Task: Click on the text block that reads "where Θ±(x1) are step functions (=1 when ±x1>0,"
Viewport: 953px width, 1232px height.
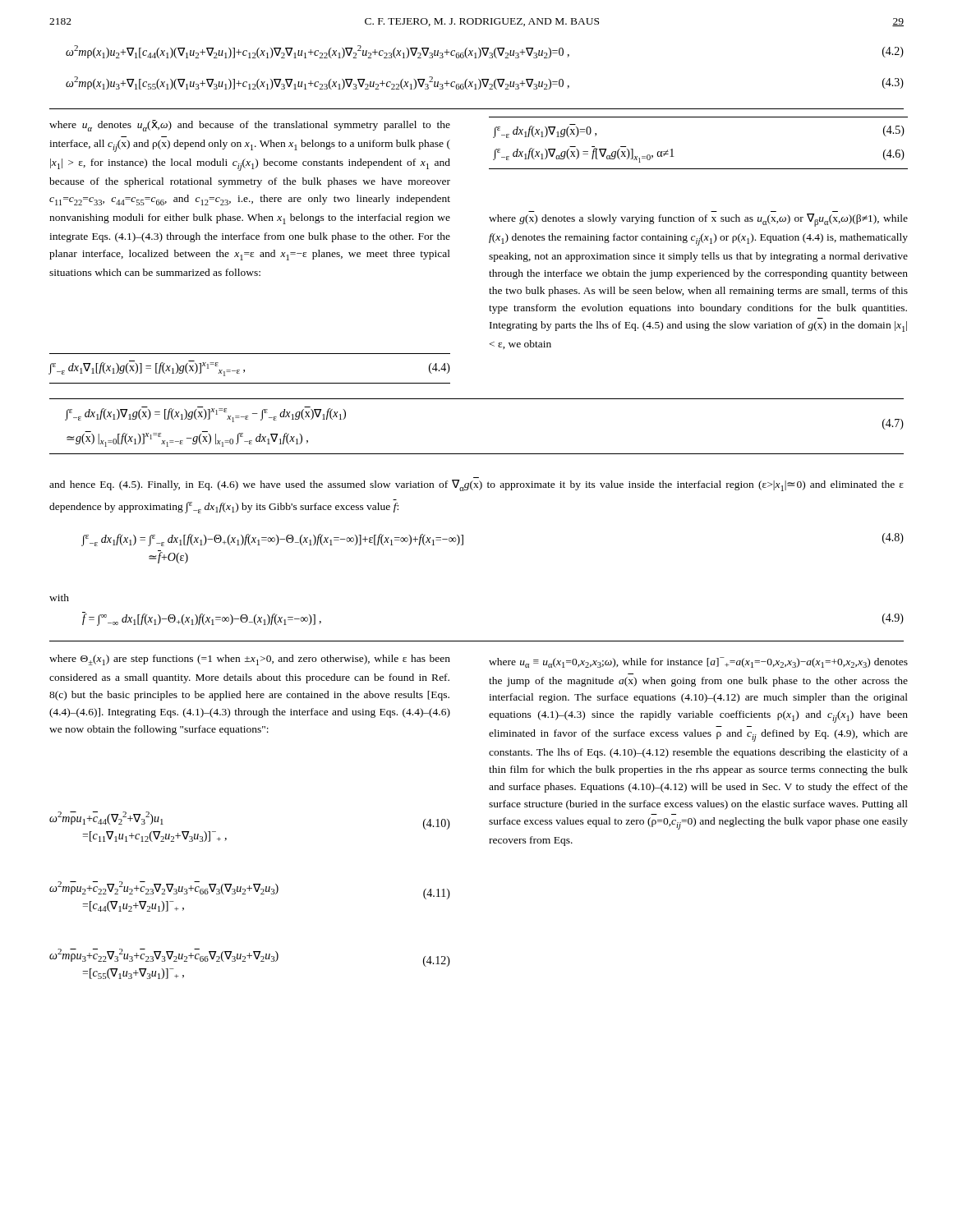Action: pyautogui.click(x=250, y=693)
